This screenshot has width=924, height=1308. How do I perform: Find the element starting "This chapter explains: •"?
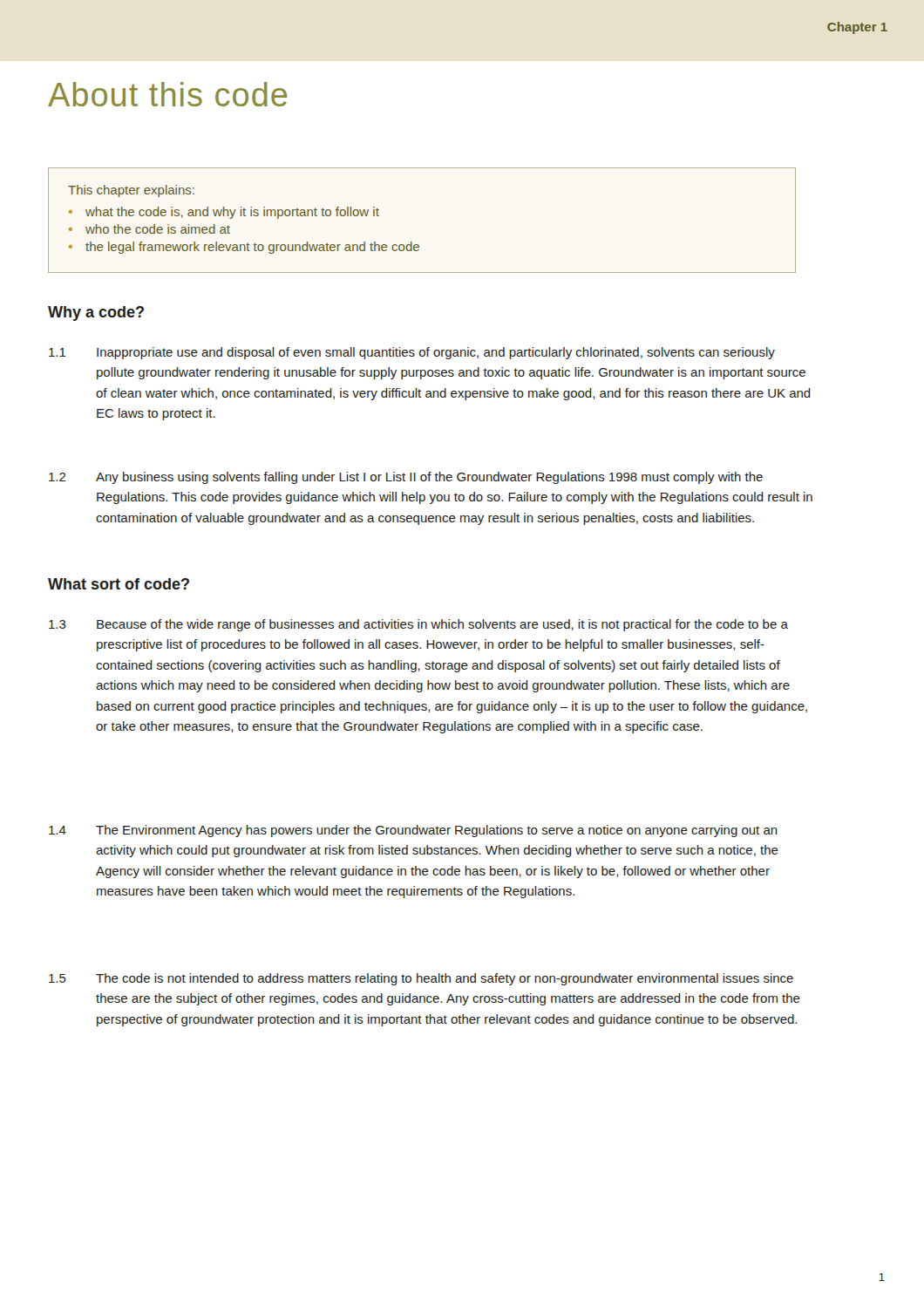(x=131, y=191)
